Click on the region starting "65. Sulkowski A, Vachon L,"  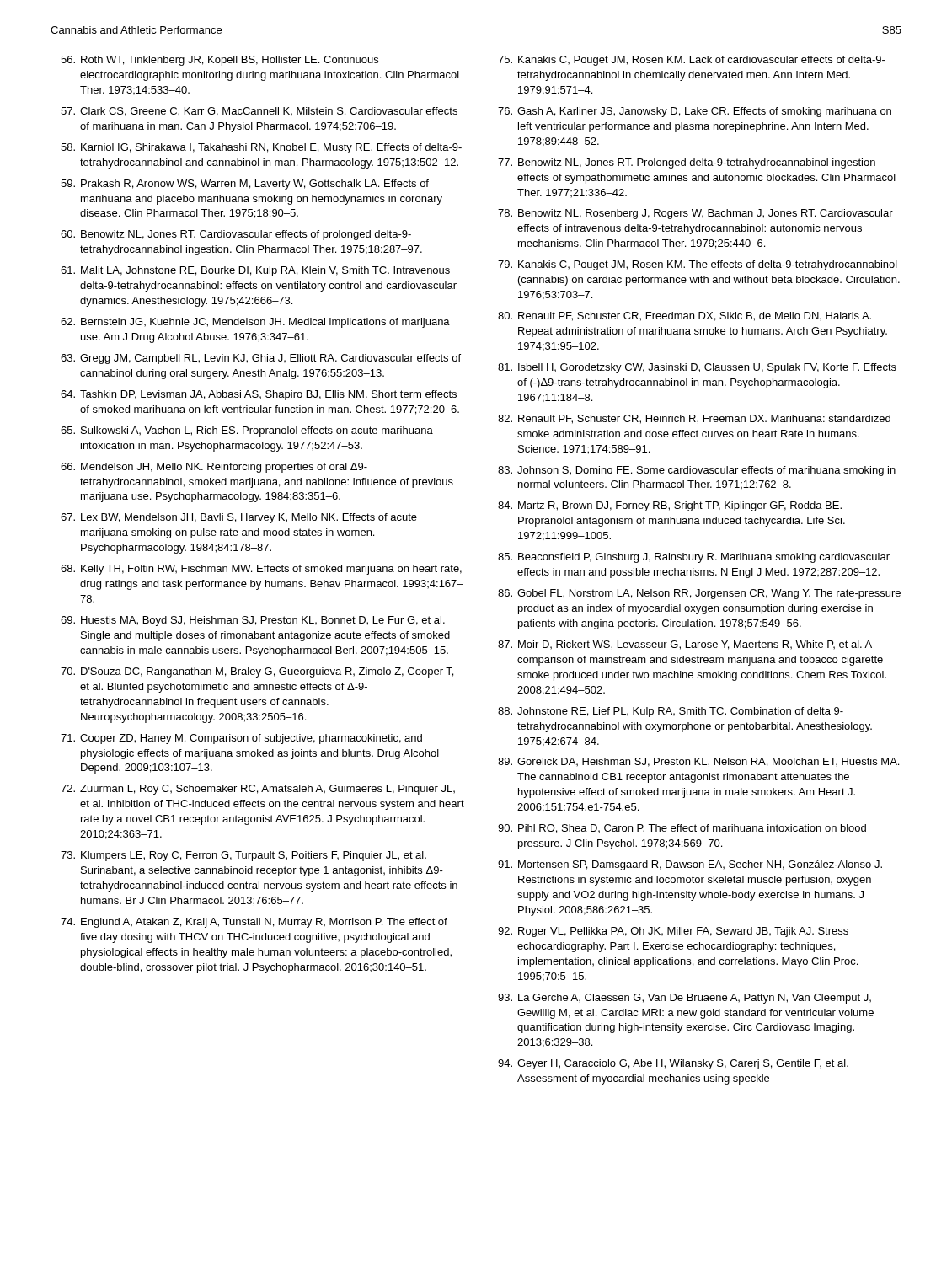(257, 438)
